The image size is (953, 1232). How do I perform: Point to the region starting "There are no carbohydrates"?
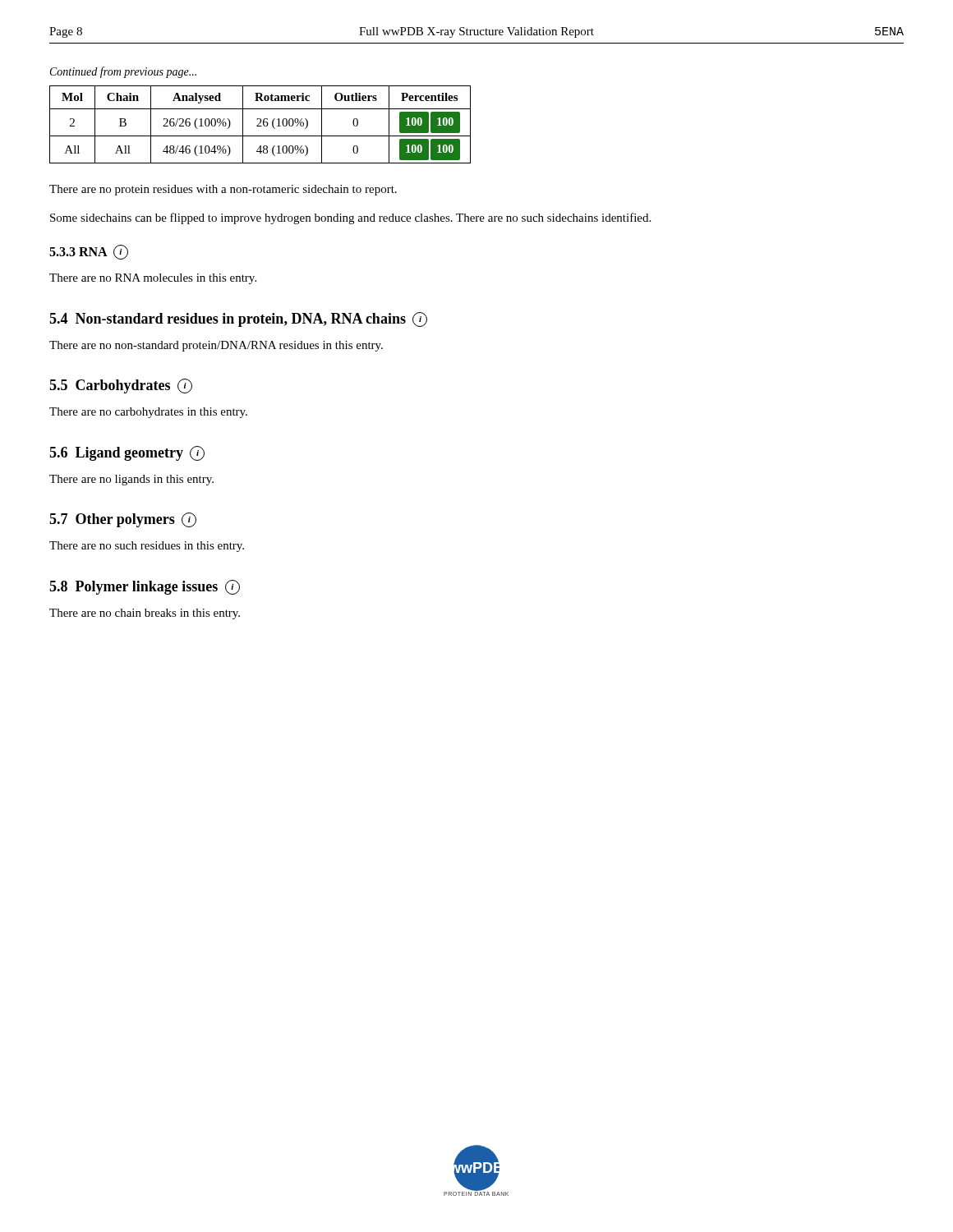click(x=149, y=412)
